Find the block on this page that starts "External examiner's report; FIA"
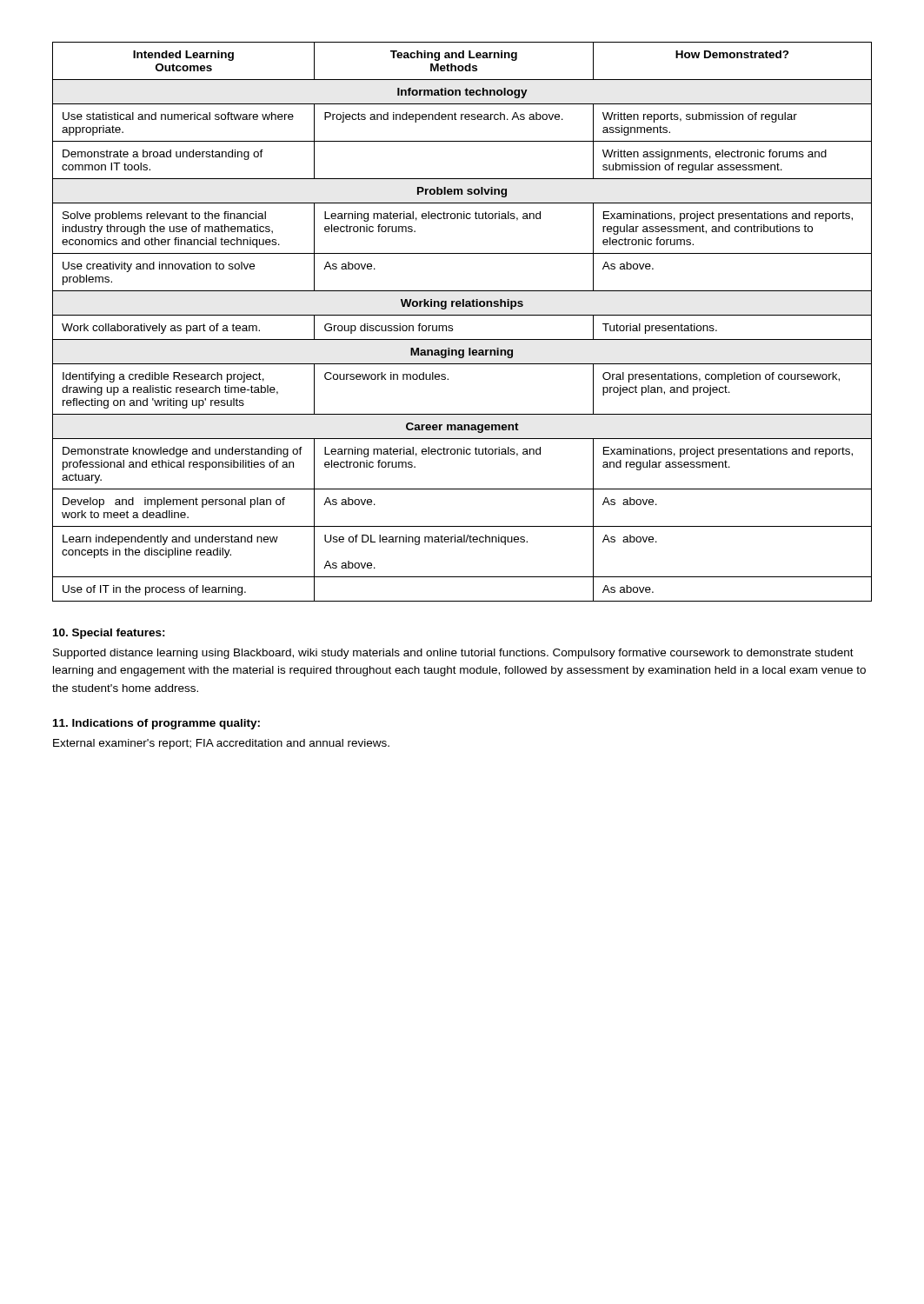 [221, 743]
